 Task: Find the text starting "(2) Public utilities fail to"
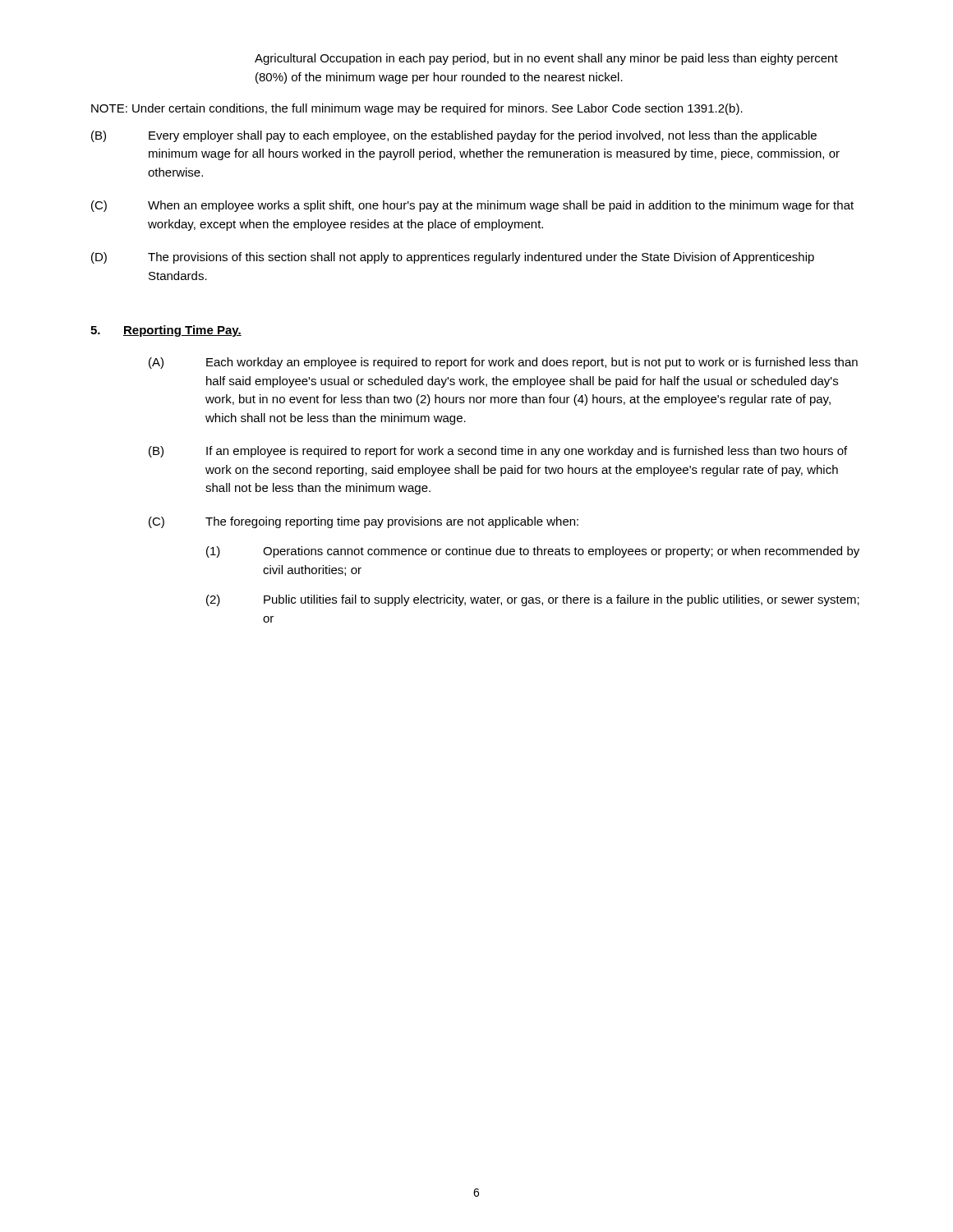[534, 609]
